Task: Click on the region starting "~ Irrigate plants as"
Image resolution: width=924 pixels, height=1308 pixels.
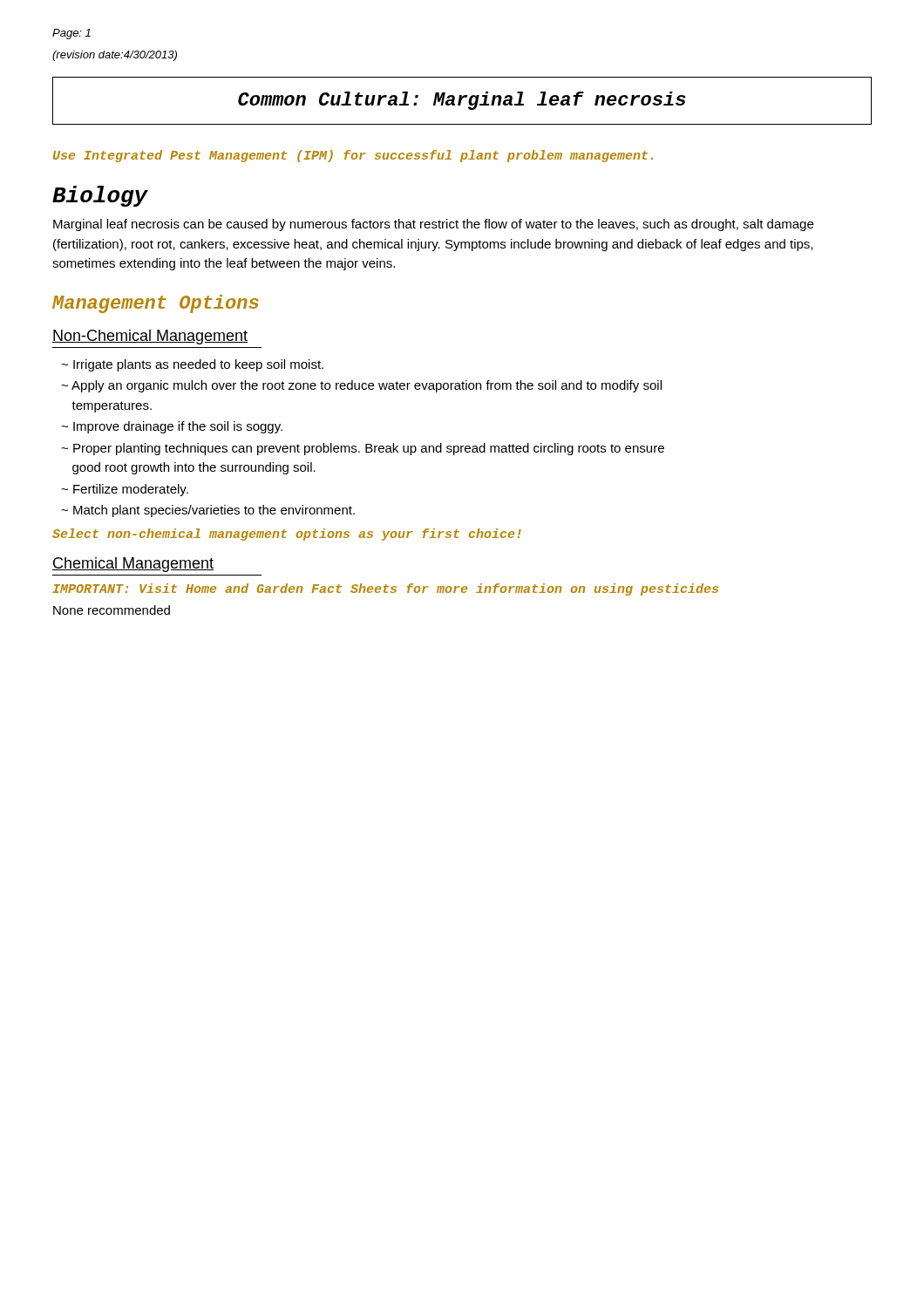Action: pyautogui.click(x=193, y=364)
